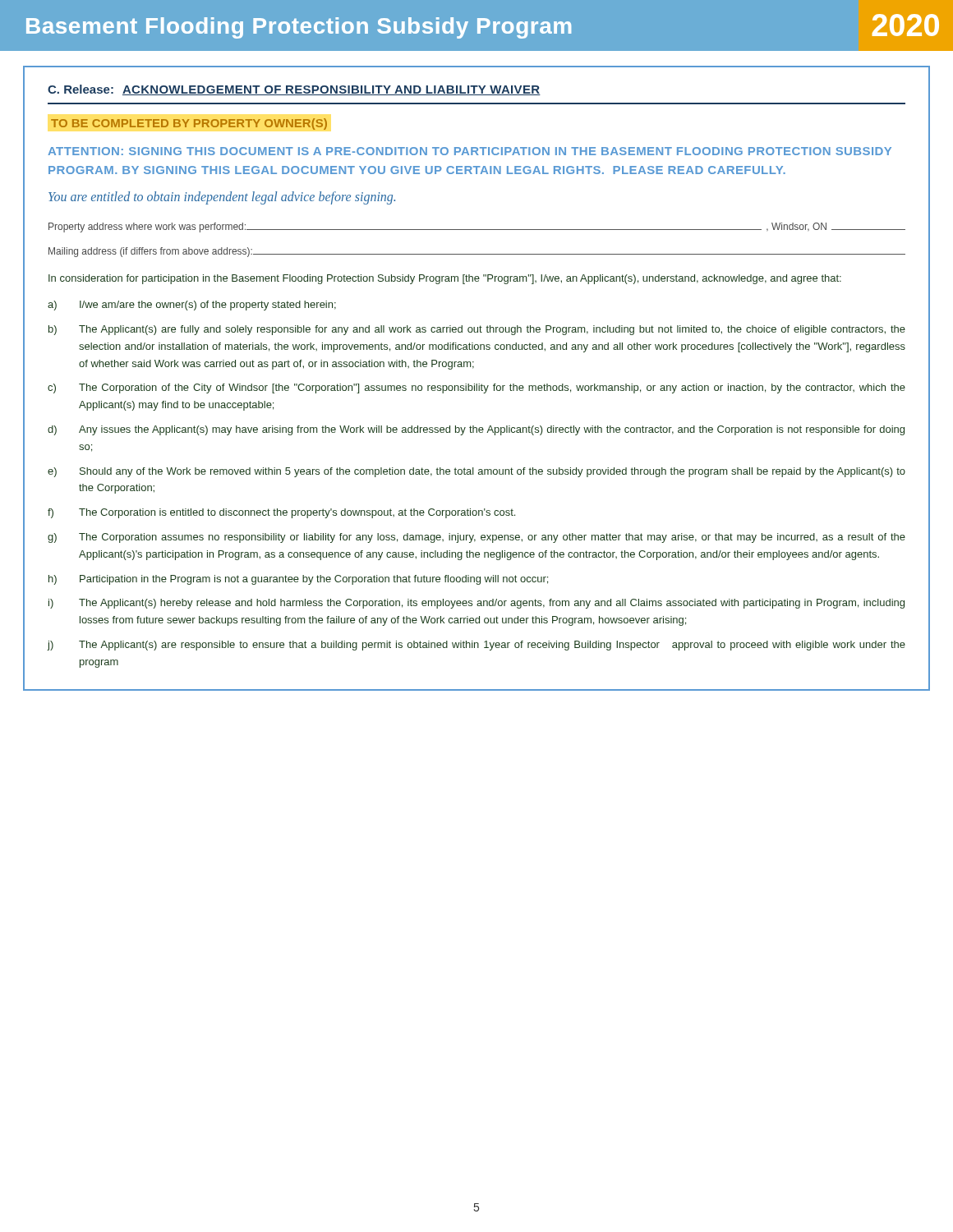Find the list item with the text "e) Should any of the Work be"

(x=476, y=480)
